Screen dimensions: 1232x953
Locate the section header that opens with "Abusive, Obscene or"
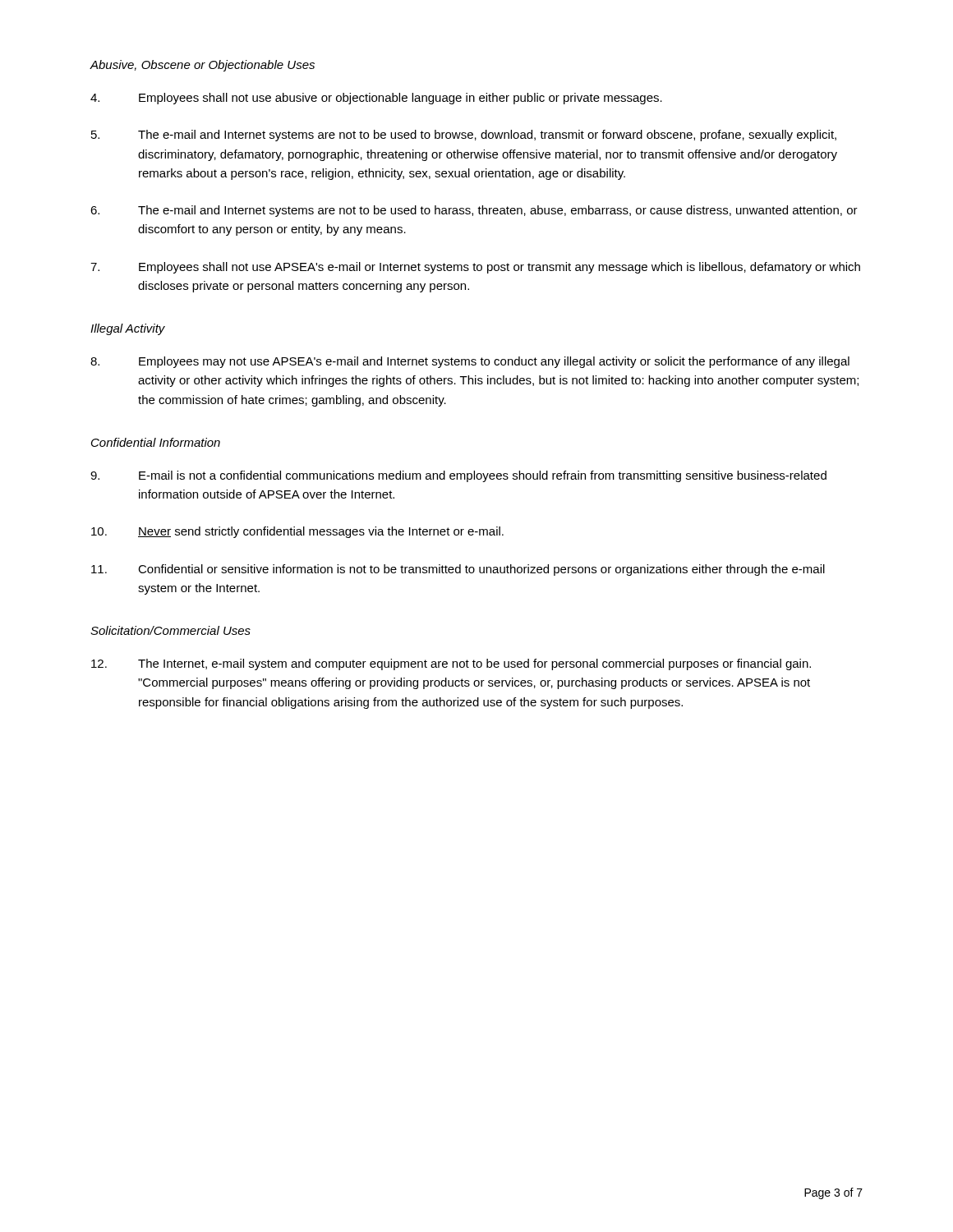pos(203,64)
